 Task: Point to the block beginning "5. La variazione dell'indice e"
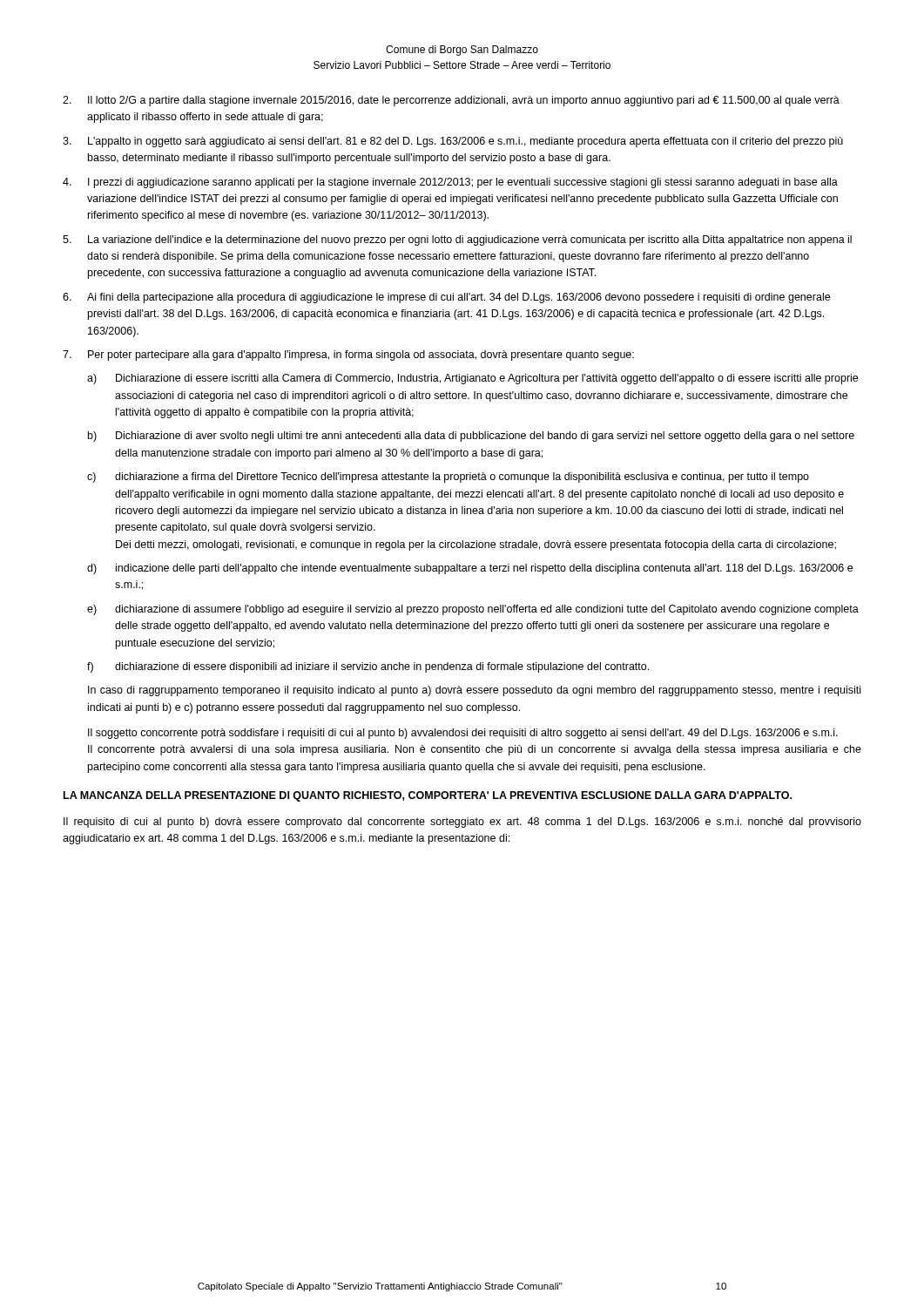click(x=462, y=257)
